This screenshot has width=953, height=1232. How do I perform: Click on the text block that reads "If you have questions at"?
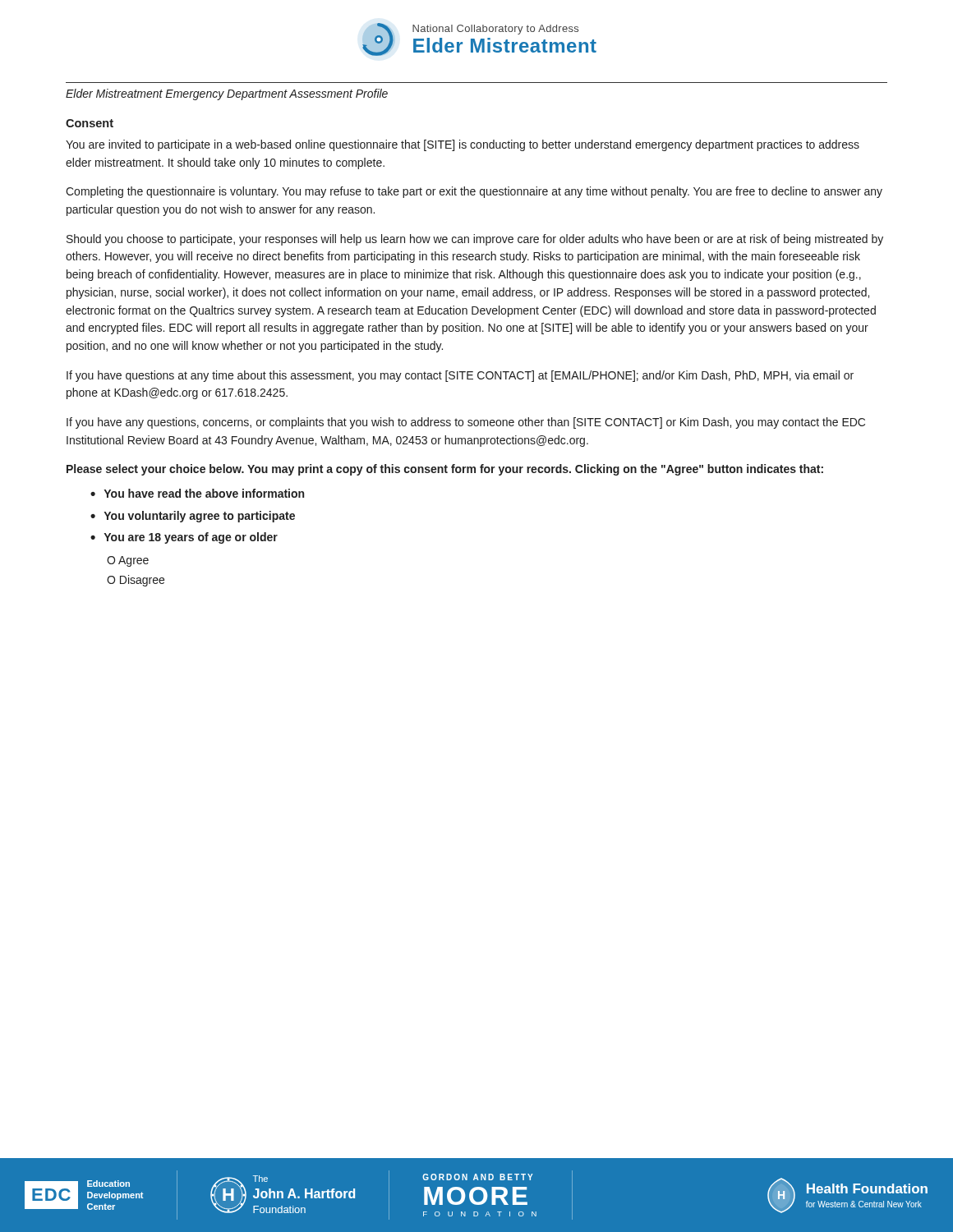460,384
